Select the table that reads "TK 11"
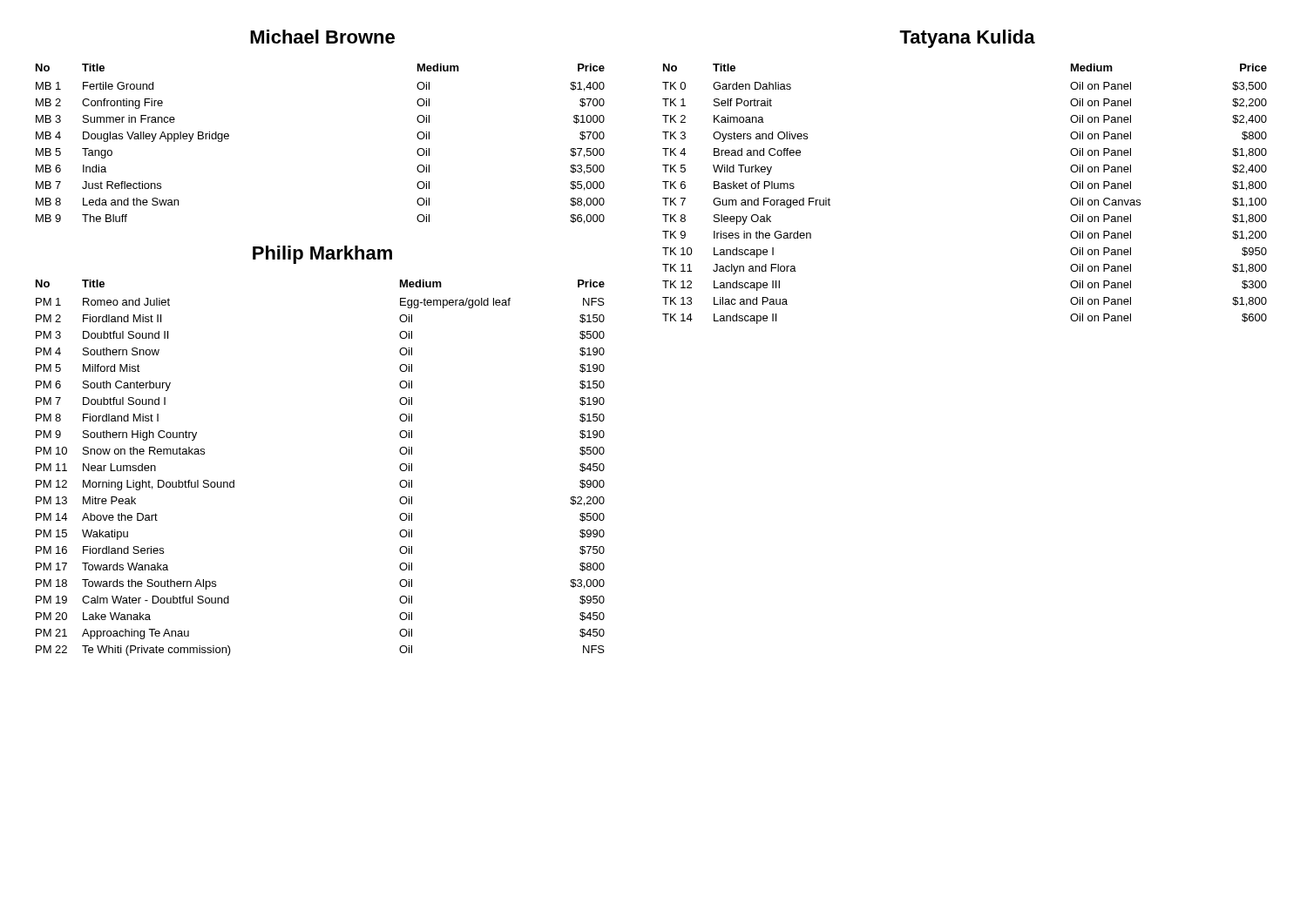 pyautogui.click(x=967, y=192)
